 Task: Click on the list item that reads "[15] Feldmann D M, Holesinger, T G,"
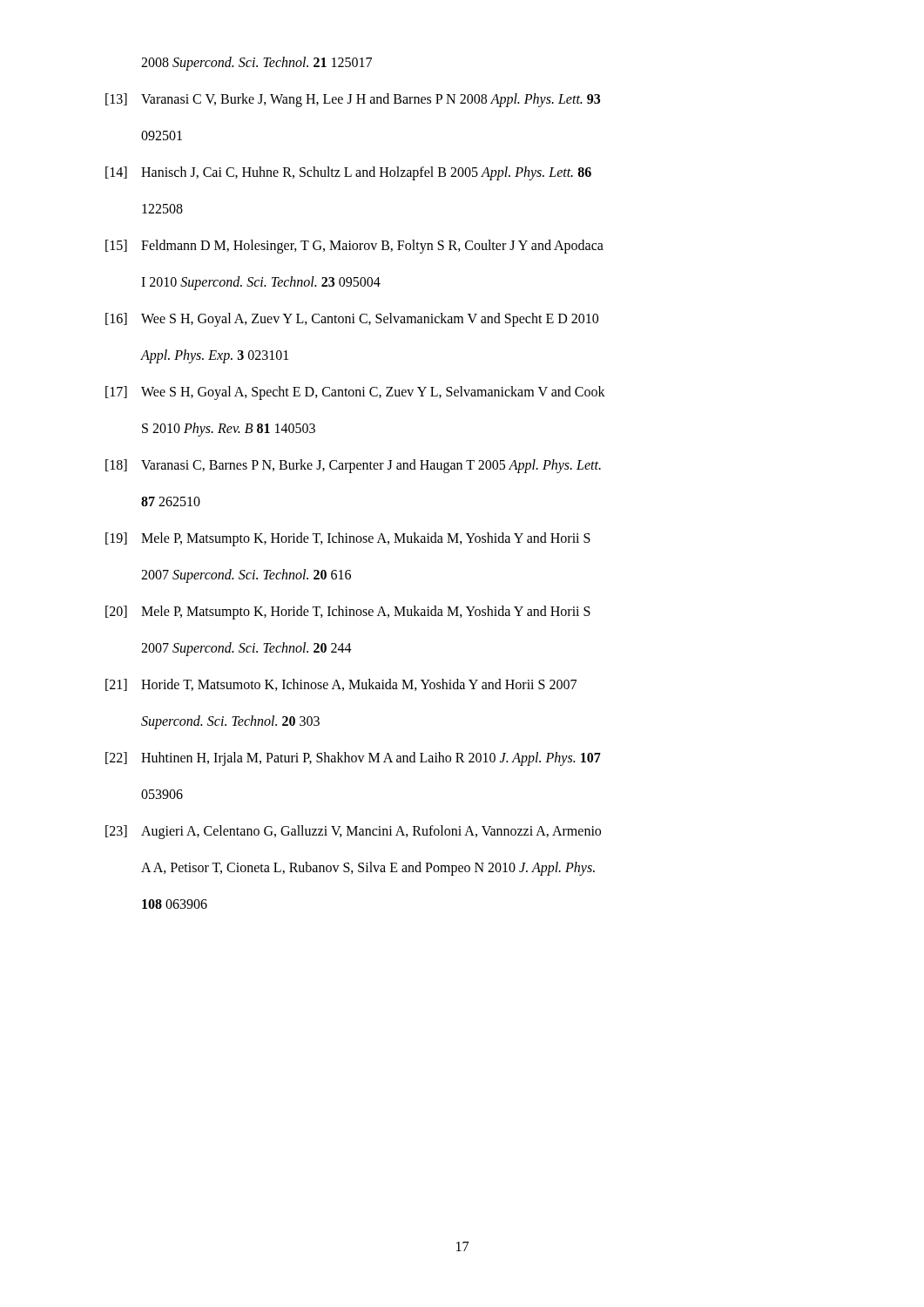point(354,247)
